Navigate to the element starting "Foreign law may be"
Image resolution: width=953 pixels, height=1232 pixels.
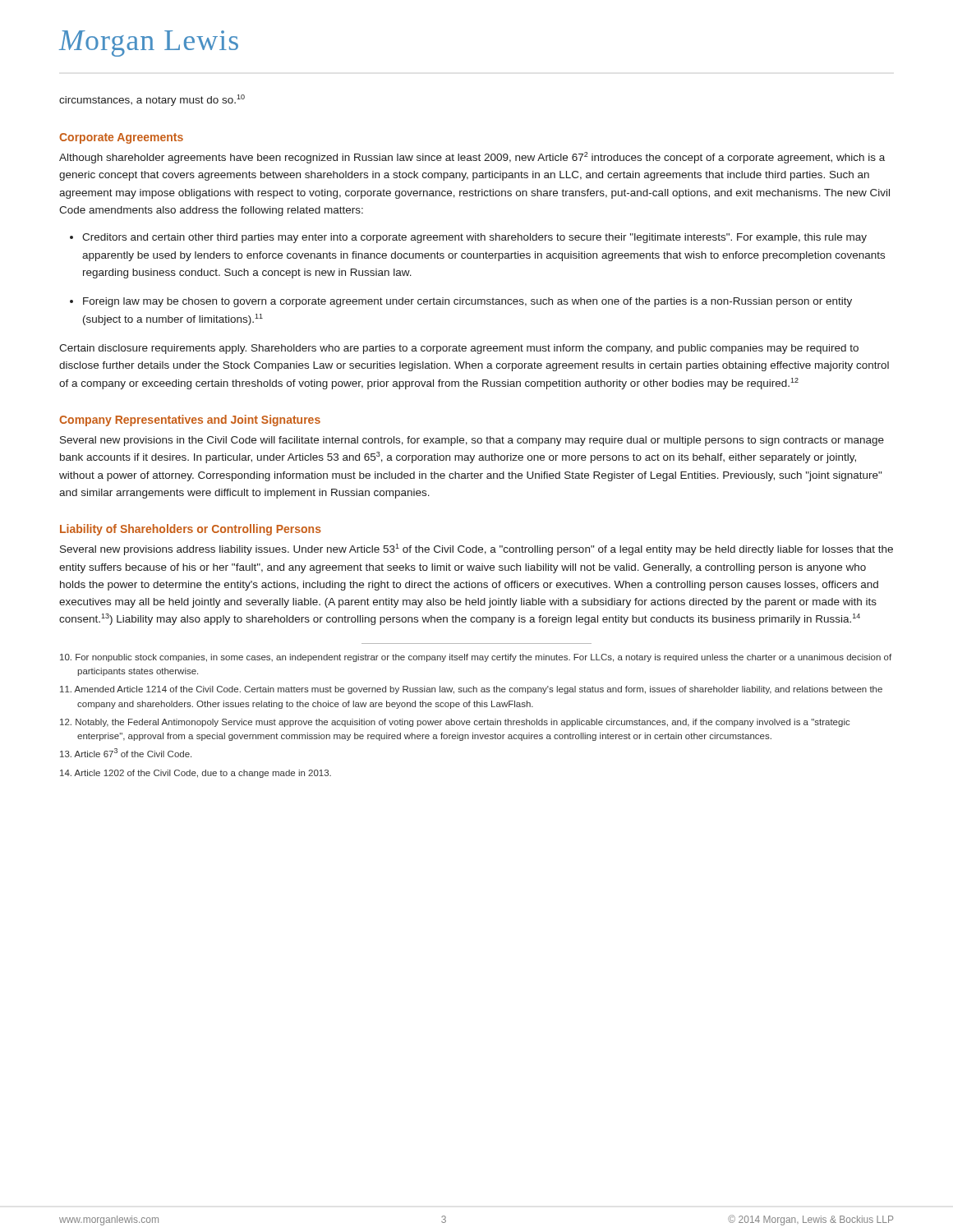[x=467, y=310]
